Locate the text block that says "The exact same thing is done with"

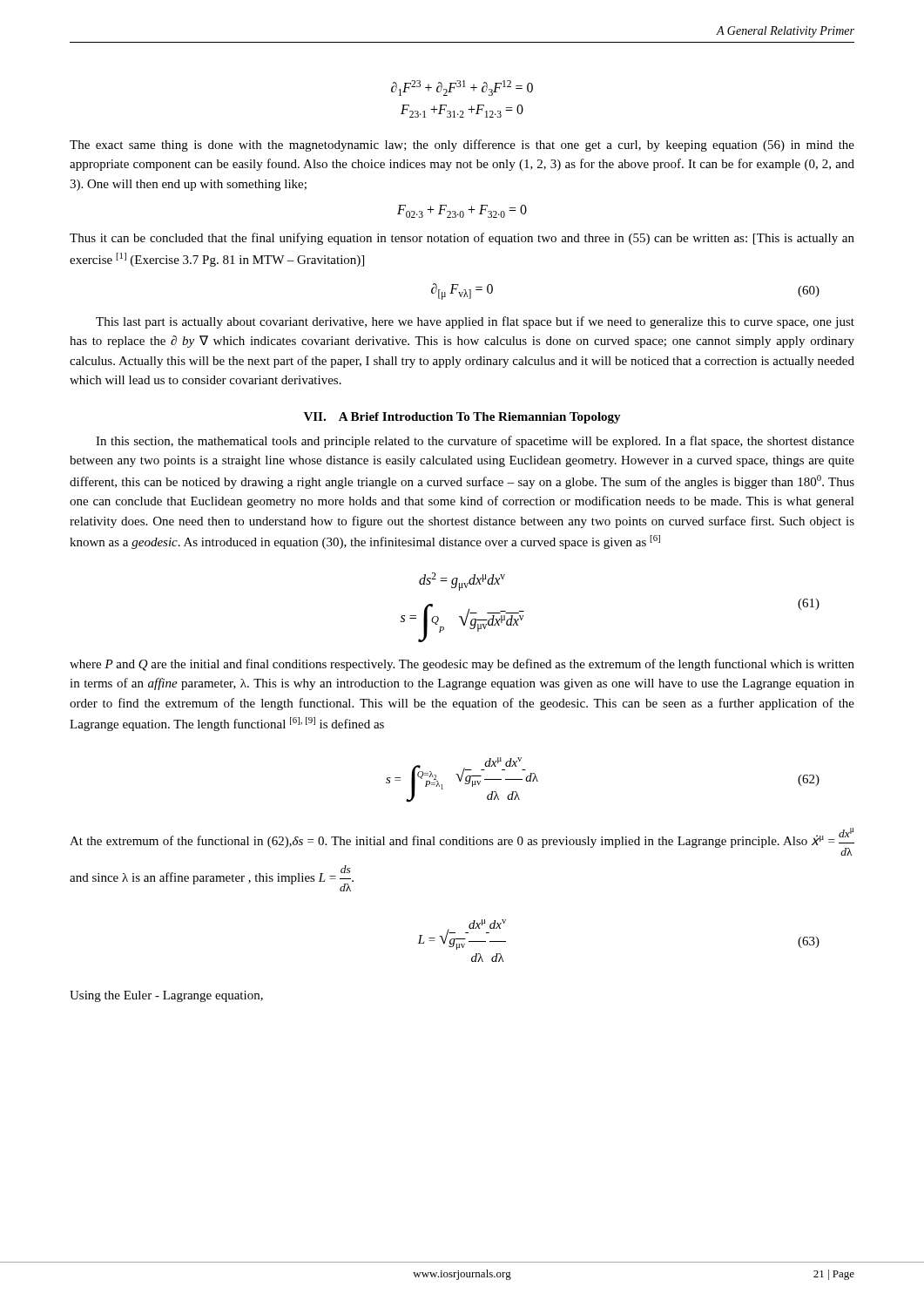(x=462, y=164)
